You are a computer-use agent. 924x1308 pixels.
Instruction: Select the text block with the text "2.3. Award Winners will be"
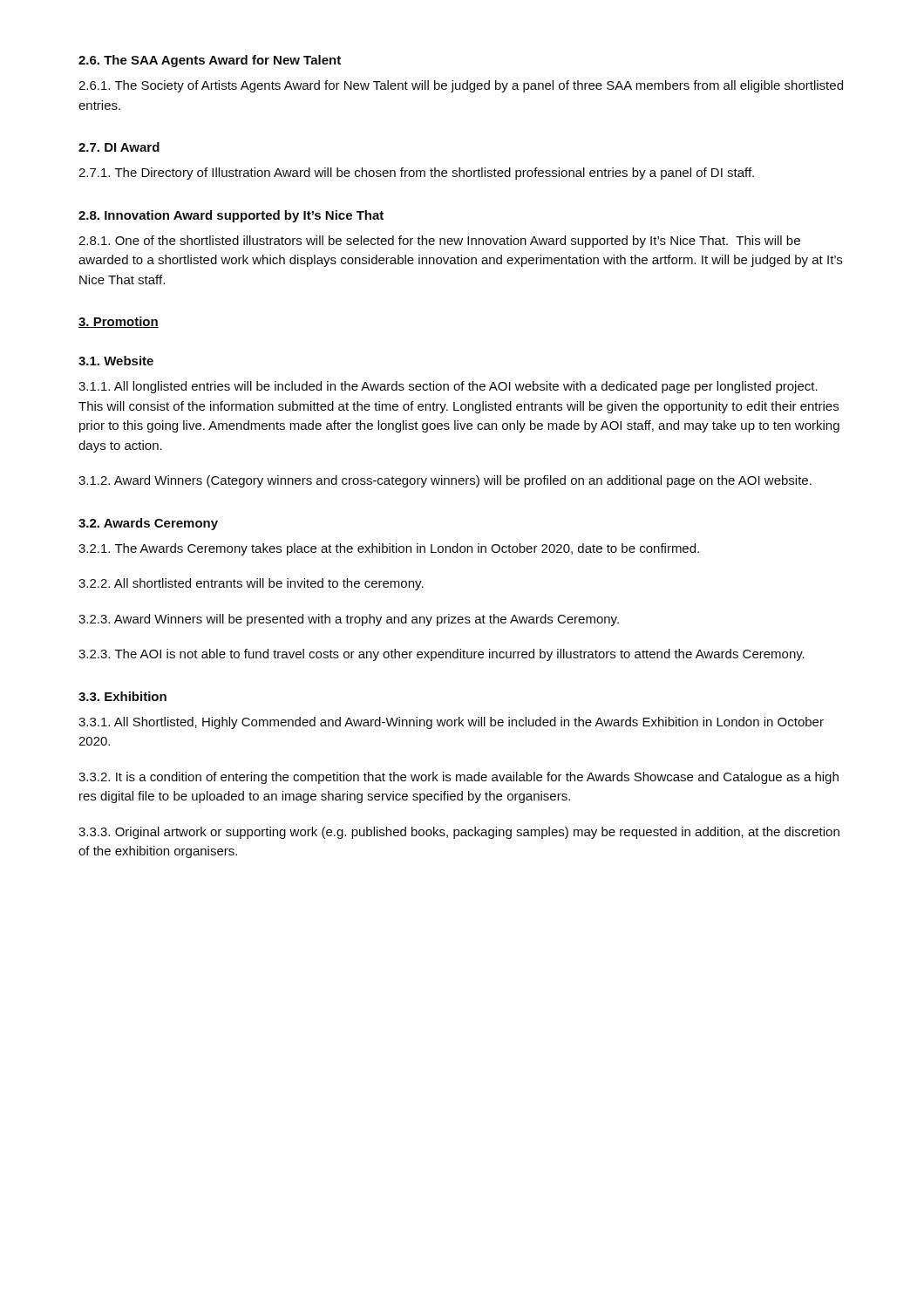349,618
